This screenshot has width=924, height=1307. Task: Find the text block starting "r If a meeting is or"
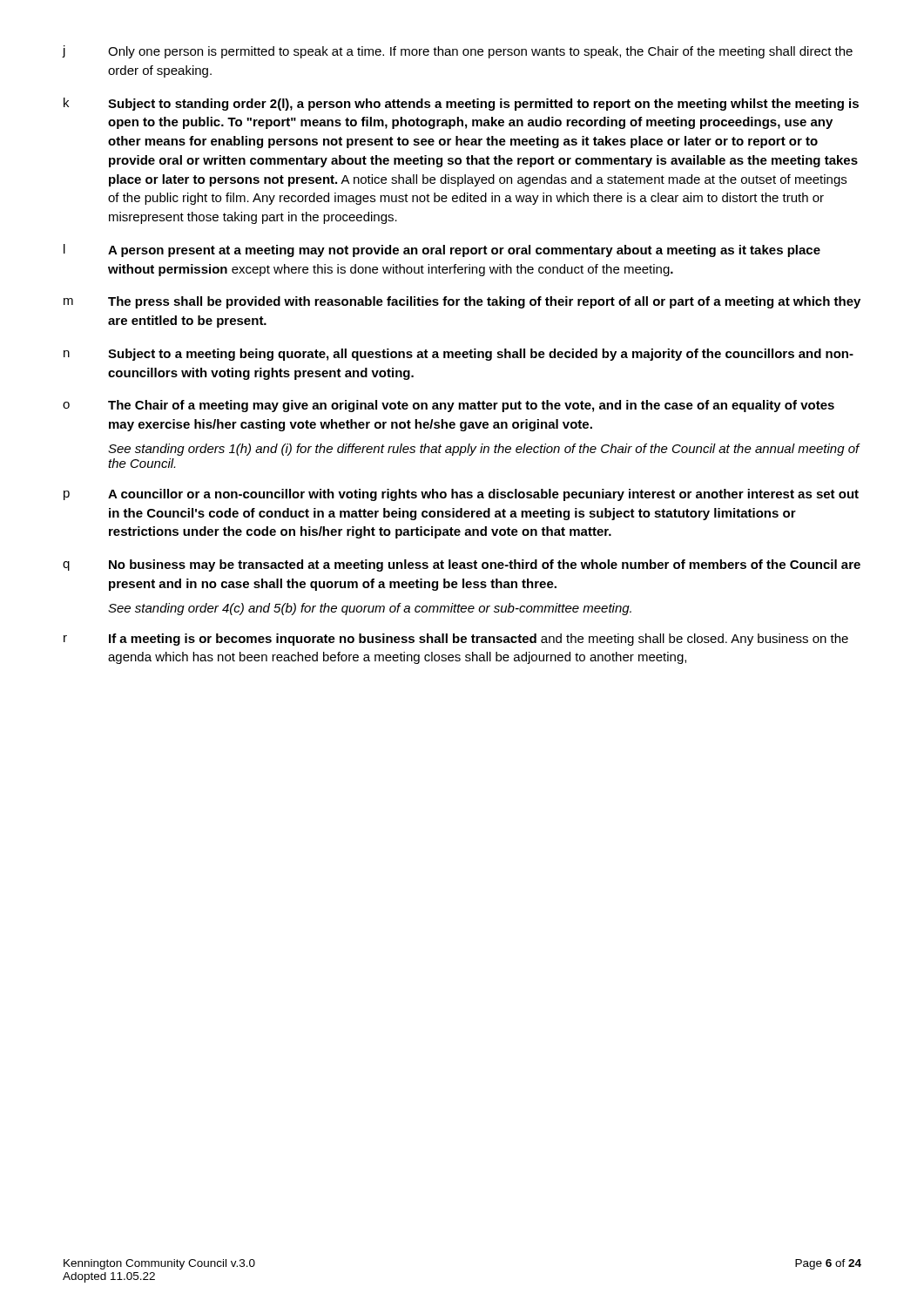point(462,648)
